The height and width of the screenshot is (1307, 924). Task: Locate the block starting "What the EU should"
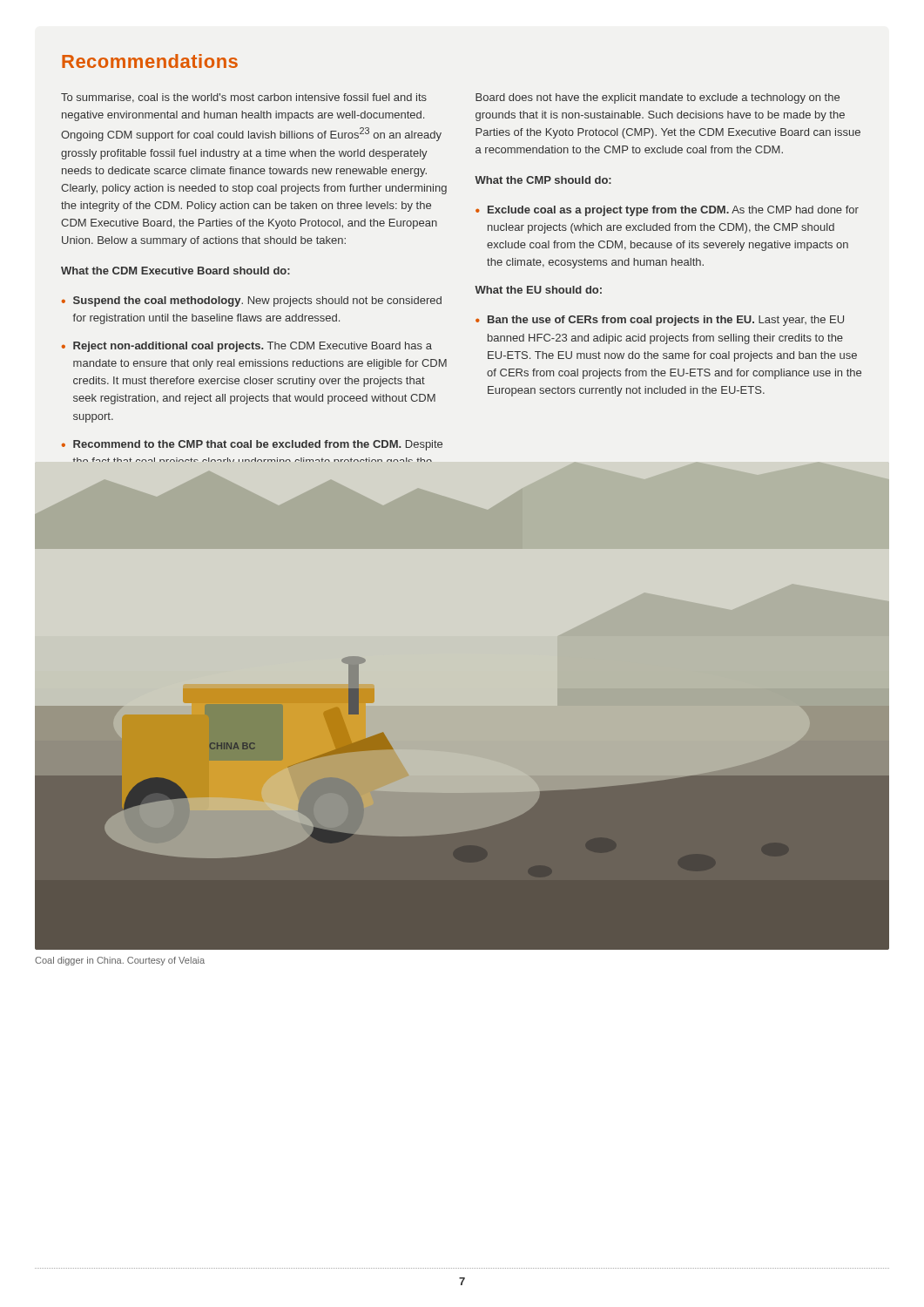tap(538, 290)
